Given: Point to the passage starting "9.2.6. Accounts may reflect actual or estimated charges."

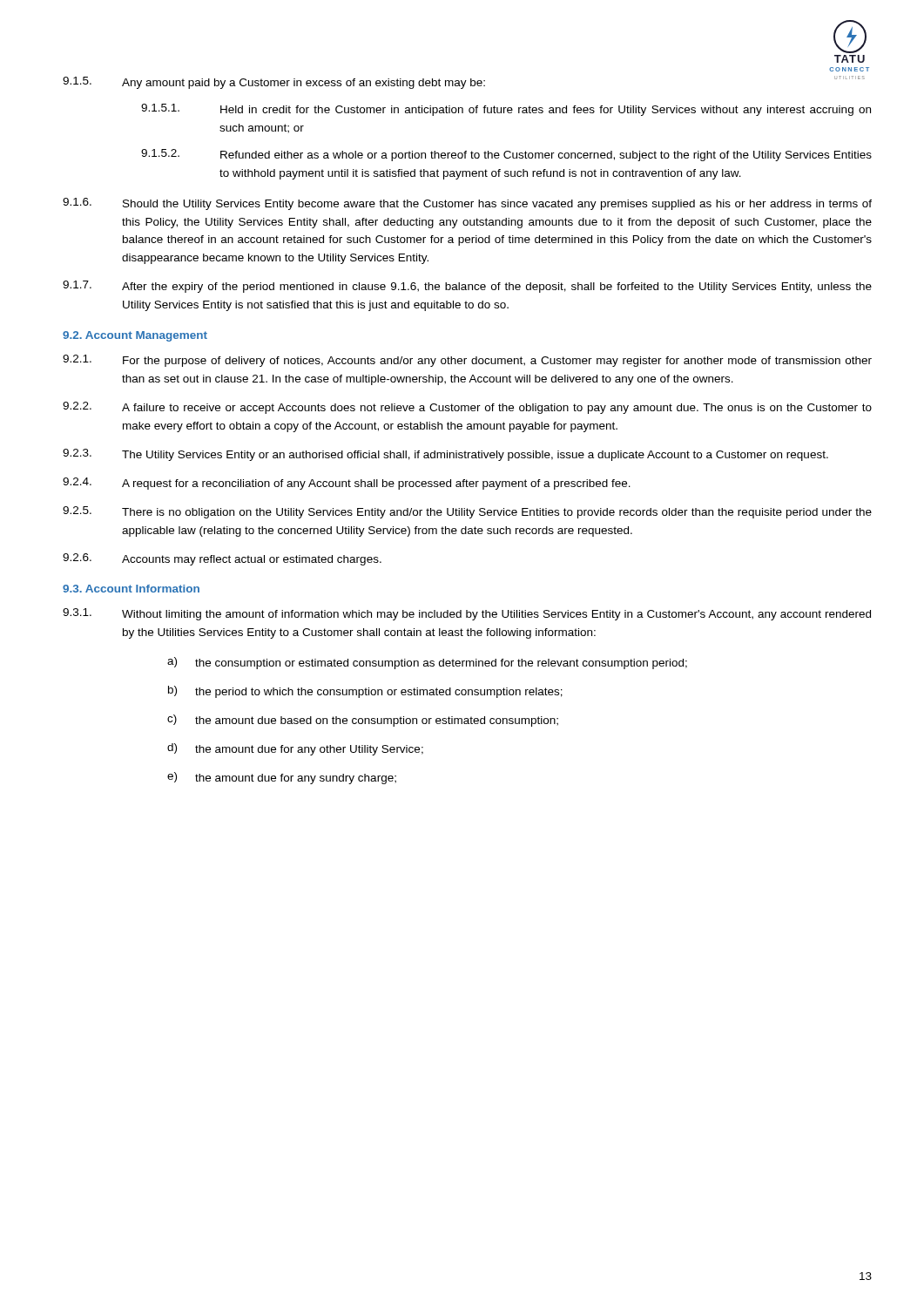Looking at the screenshot, I should tap(222, 559).
